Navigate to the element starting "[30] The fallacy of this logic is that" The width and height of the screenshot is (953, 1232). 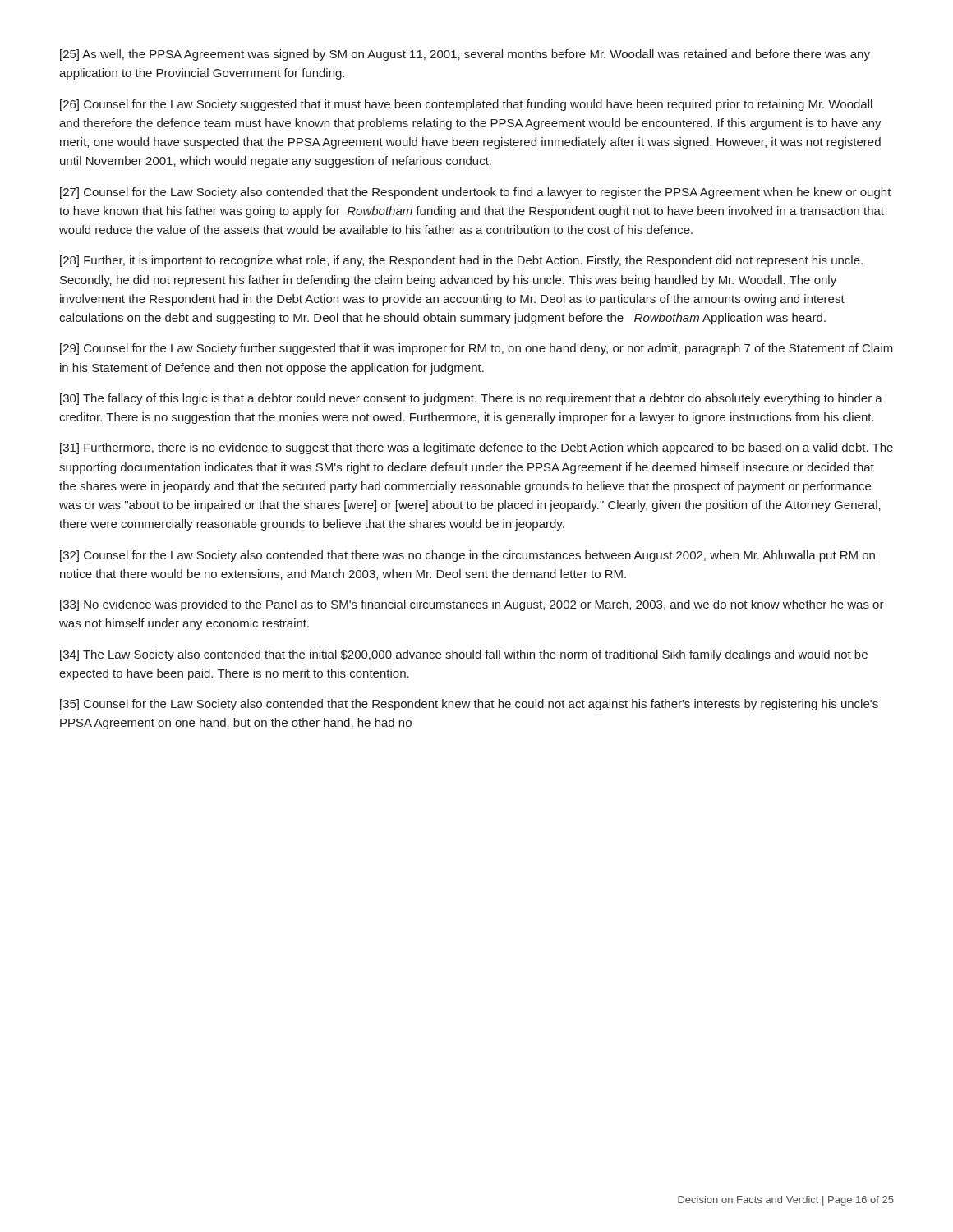click(471, 407)
